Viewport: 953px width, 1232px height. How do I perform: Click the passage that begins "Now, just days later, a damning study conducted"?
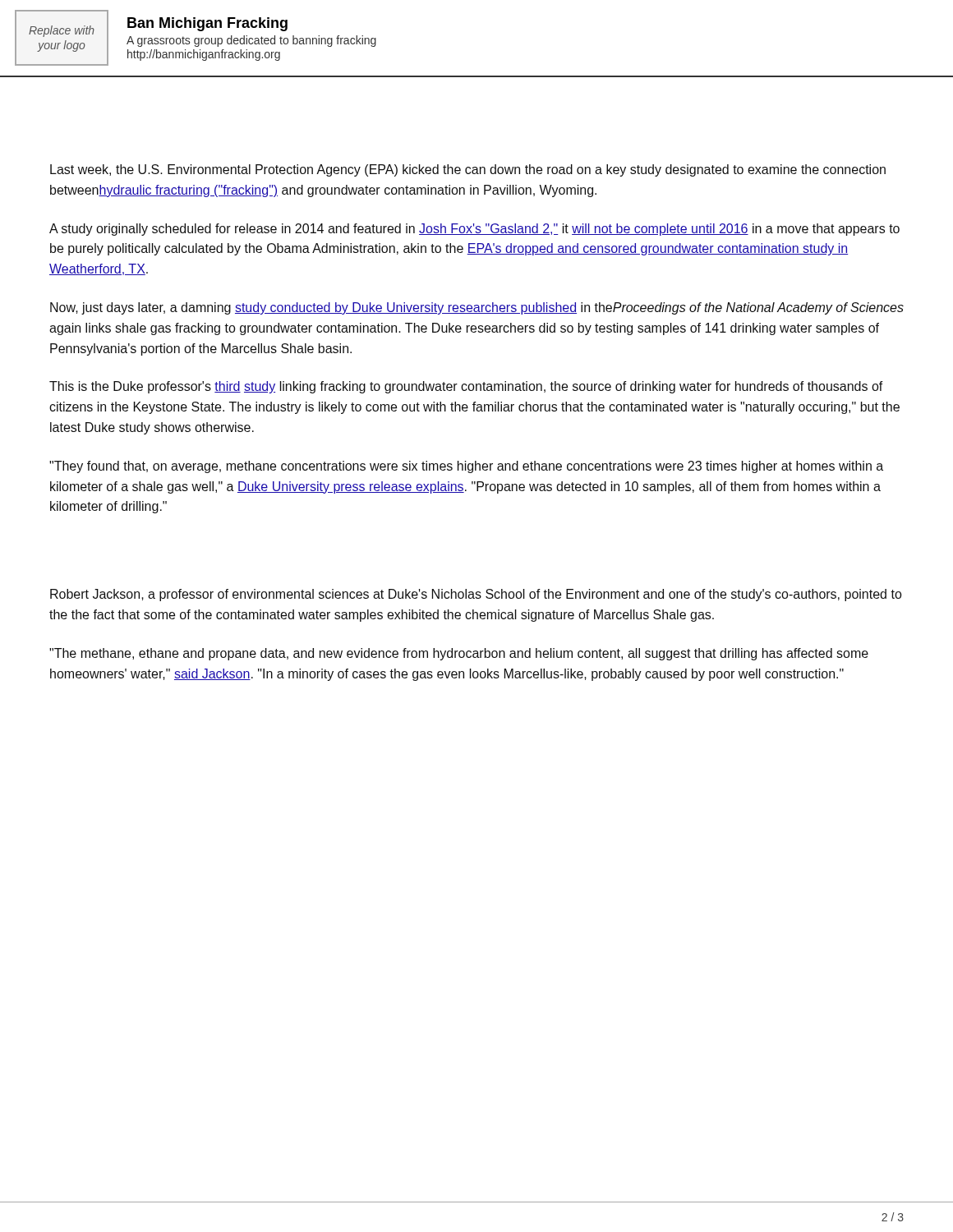click(476, 328)
